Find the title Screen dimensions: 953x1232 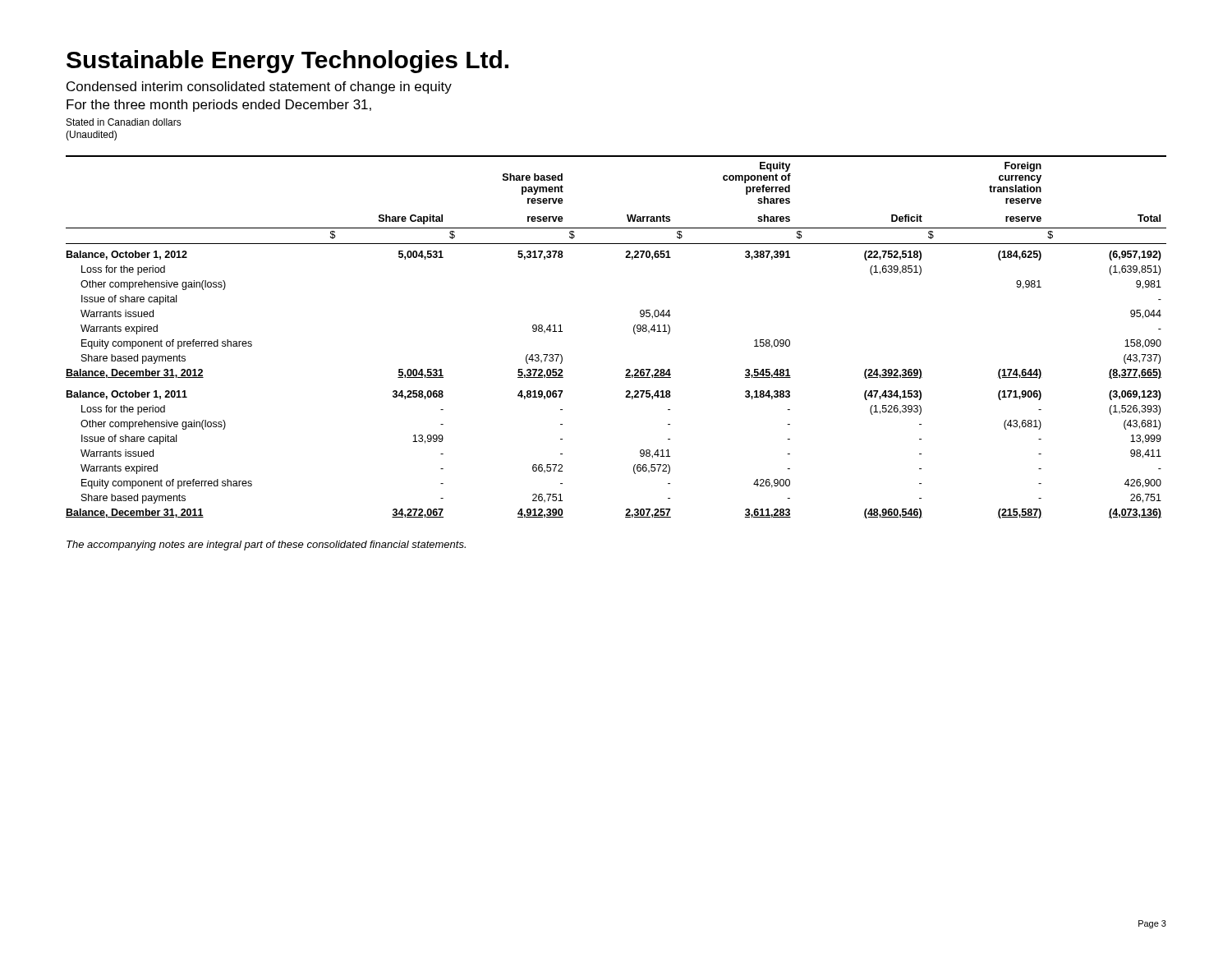click(x=288, y=60)
